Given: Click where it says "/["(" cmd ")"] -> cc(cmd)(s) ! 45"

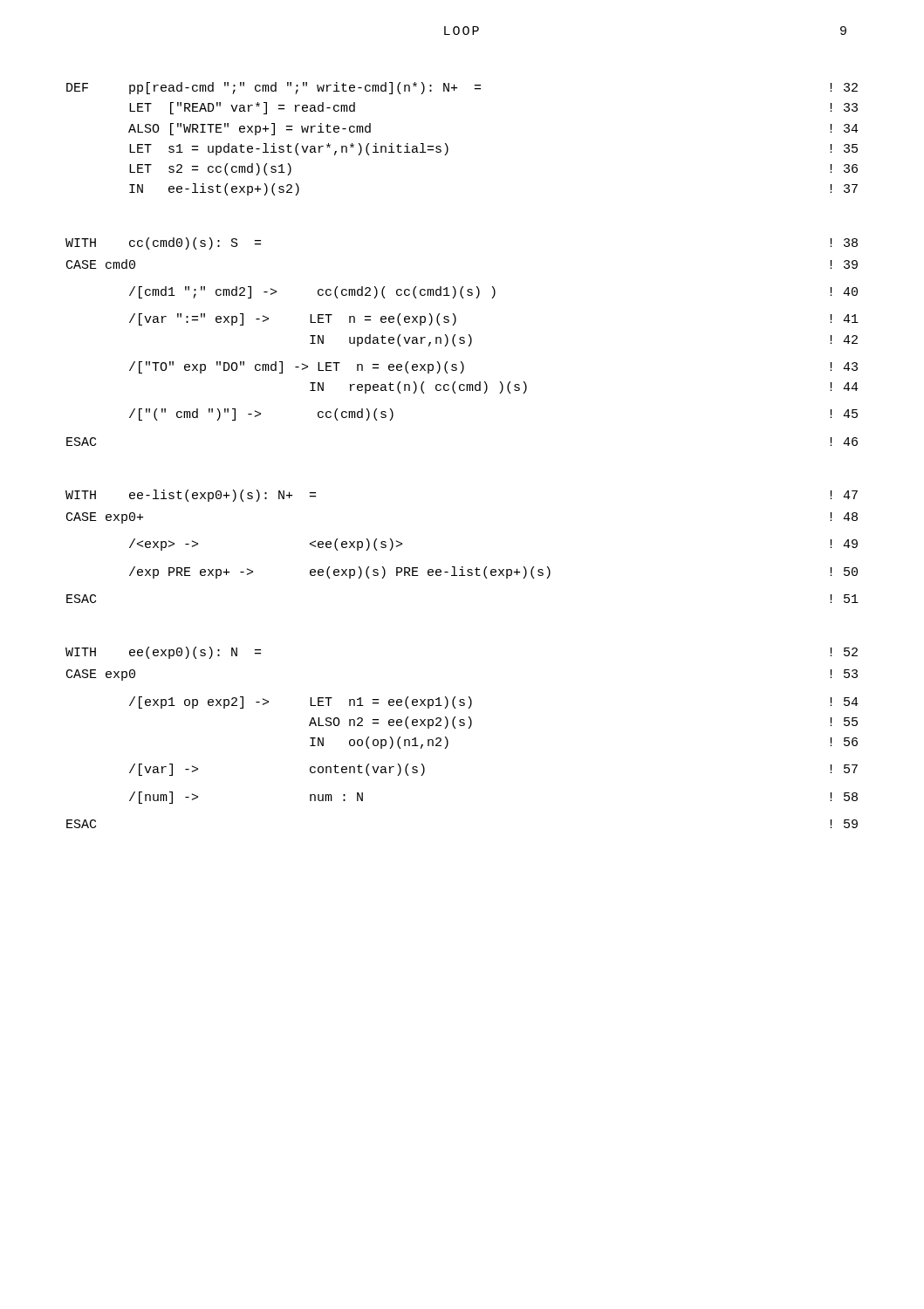Looking at the screenshot, I should click(193, 414).
